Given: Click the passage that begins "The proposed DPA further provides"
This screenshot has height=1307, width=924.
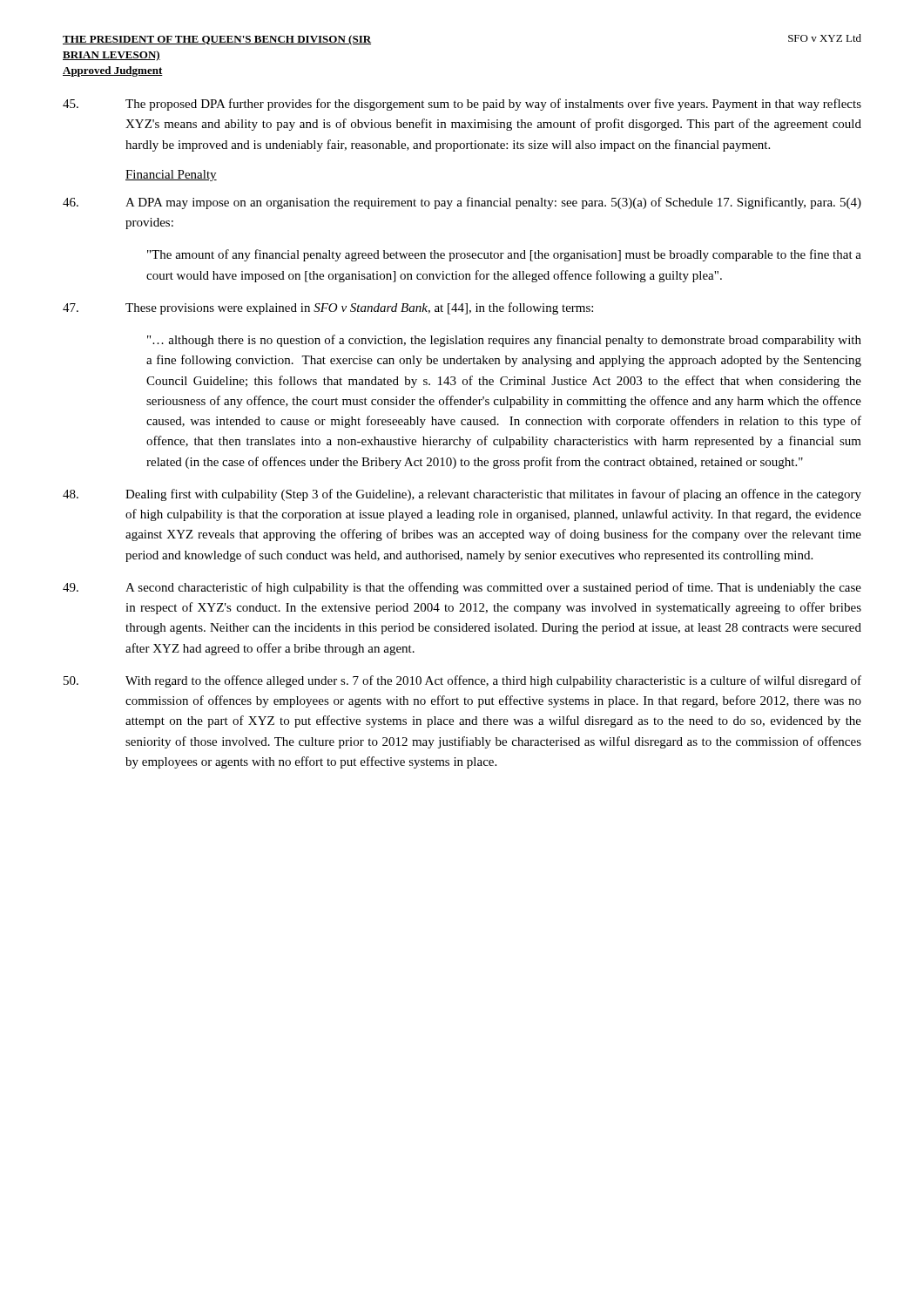Looking at the screenshot, I should [x=462, y=124].
